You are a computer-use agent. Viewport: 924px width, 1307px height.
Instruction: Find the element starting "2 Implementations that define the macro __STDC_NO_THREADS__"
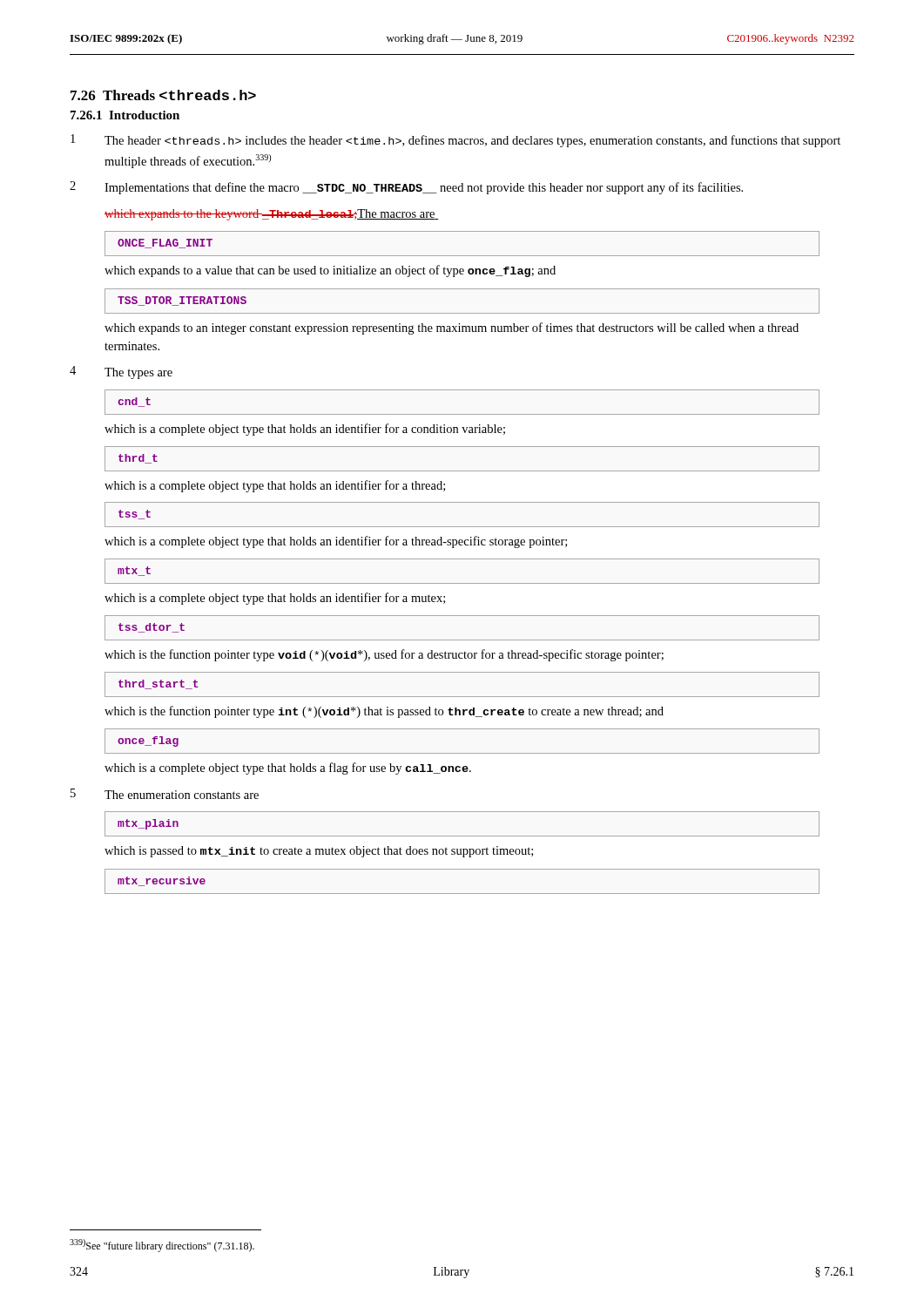[462, 188]
